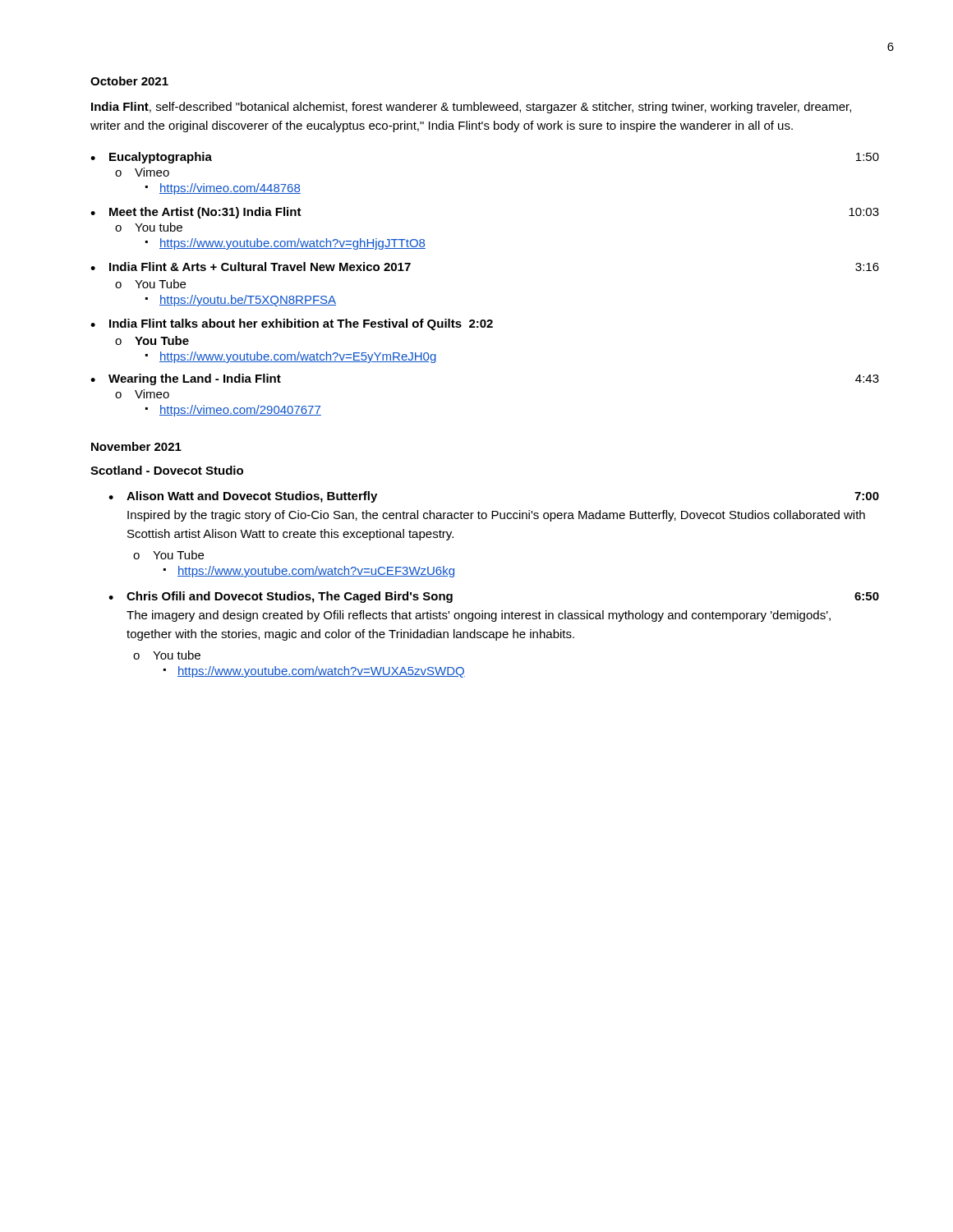
Task: Point to the text starting "Scotland - Dovecot"
Action: [167, 470]
